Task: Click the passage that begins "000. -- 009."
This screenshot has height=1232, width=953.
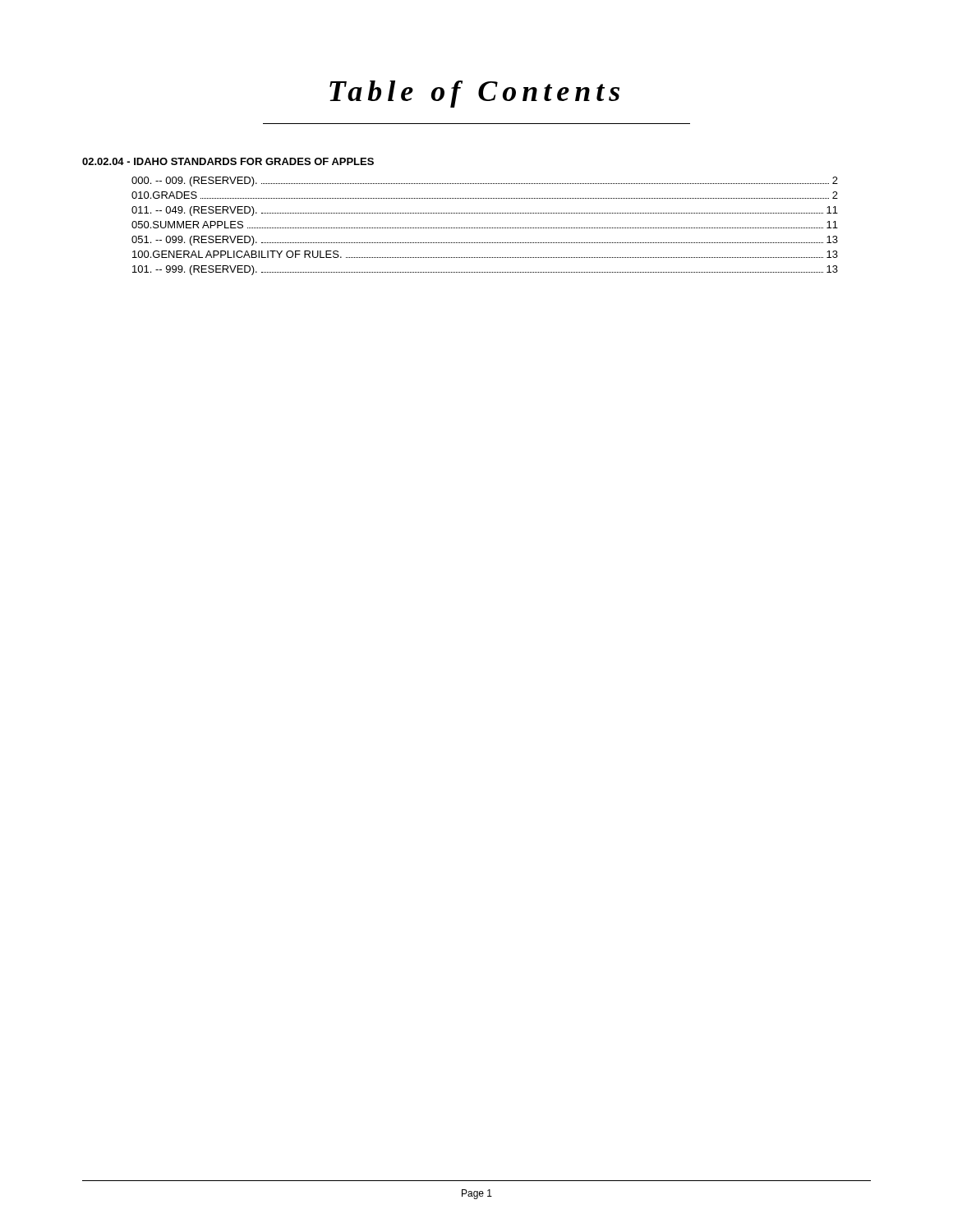Action: pyautogui.click(x=485, y=180)
